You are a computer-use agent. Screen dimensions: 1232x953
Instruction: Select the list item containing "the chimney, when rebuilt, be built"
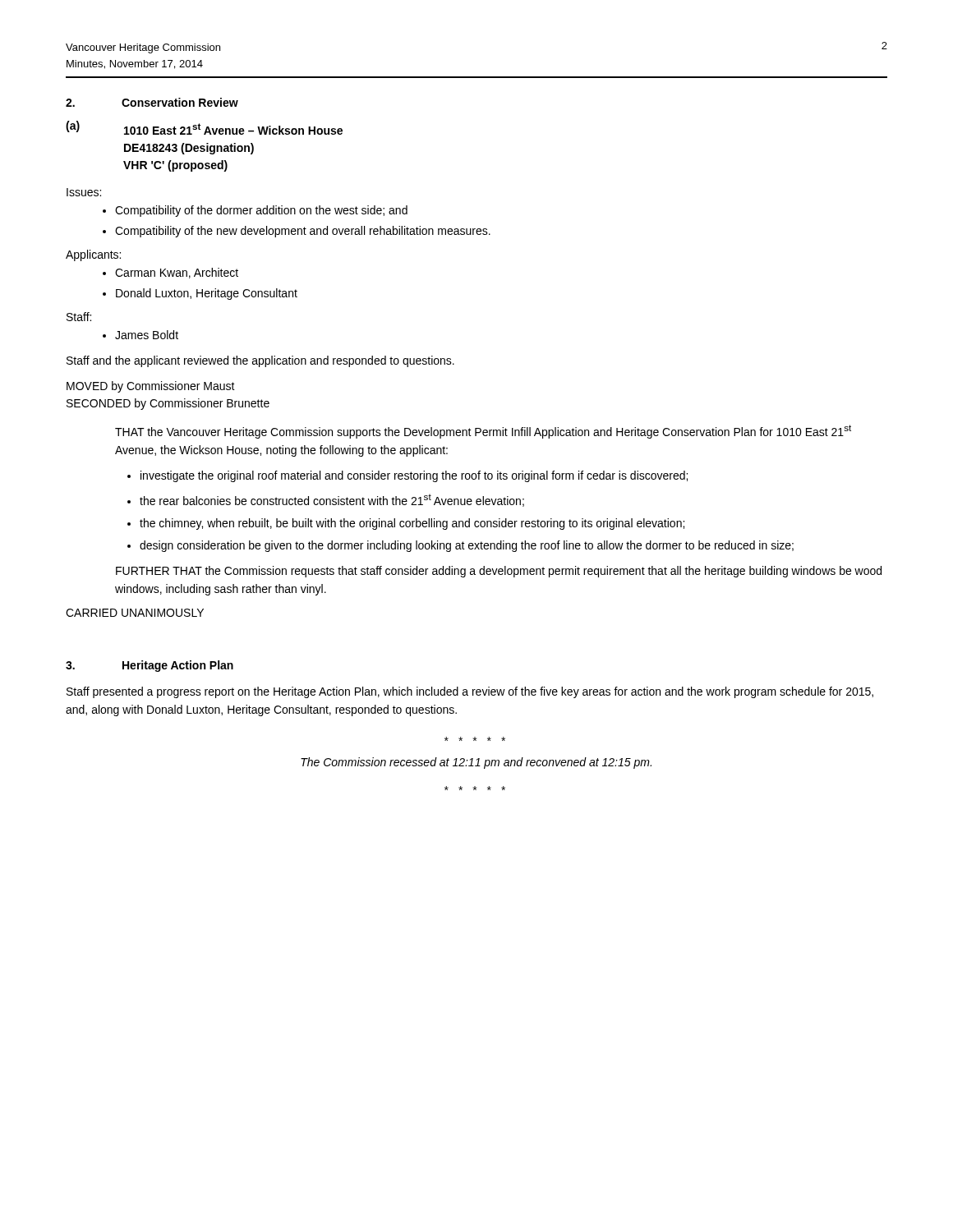click(413, 523)
